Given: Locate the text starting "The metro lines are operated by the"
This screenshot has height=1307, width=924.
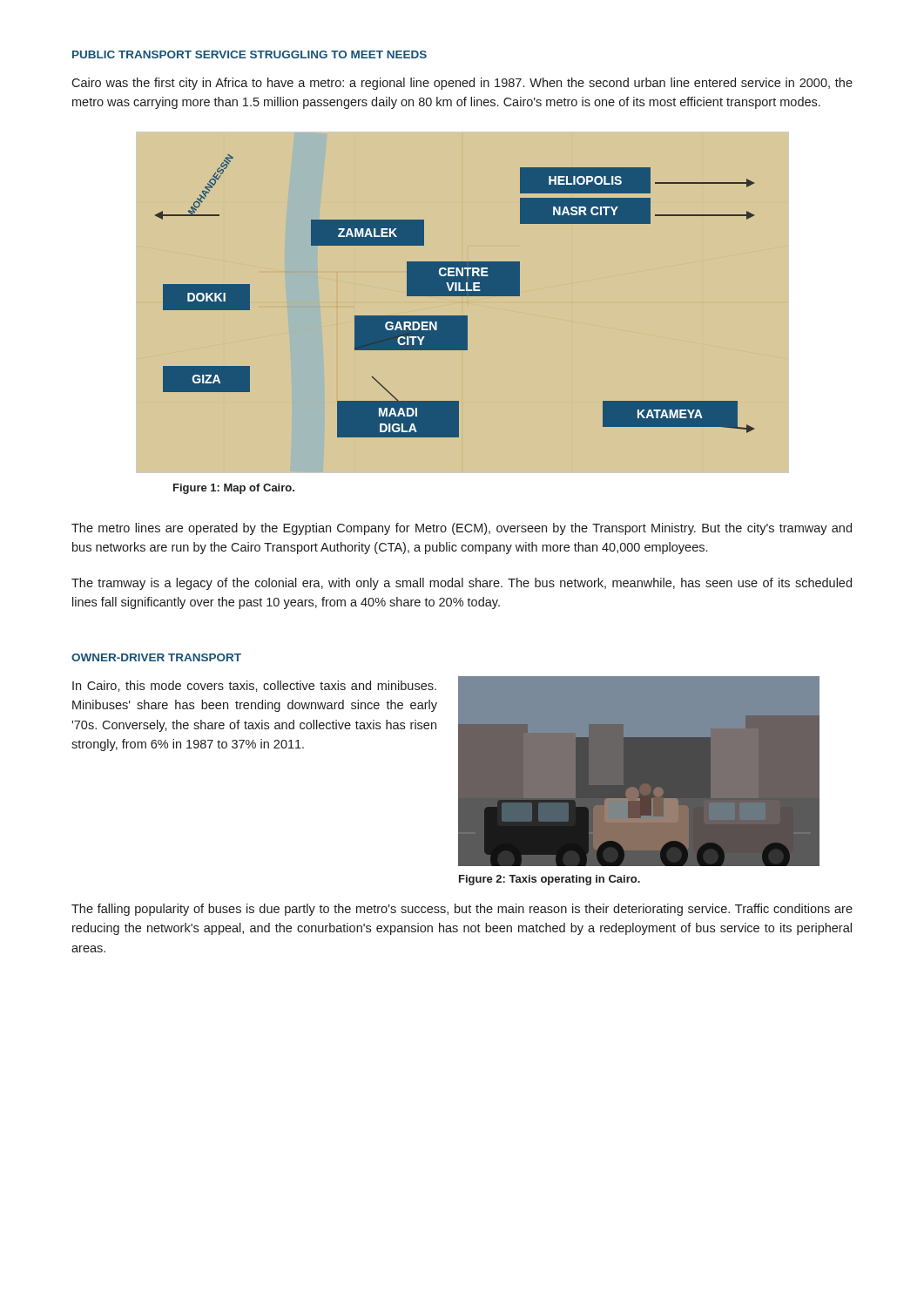Looking at the screenshot, I should click(462, 538).
